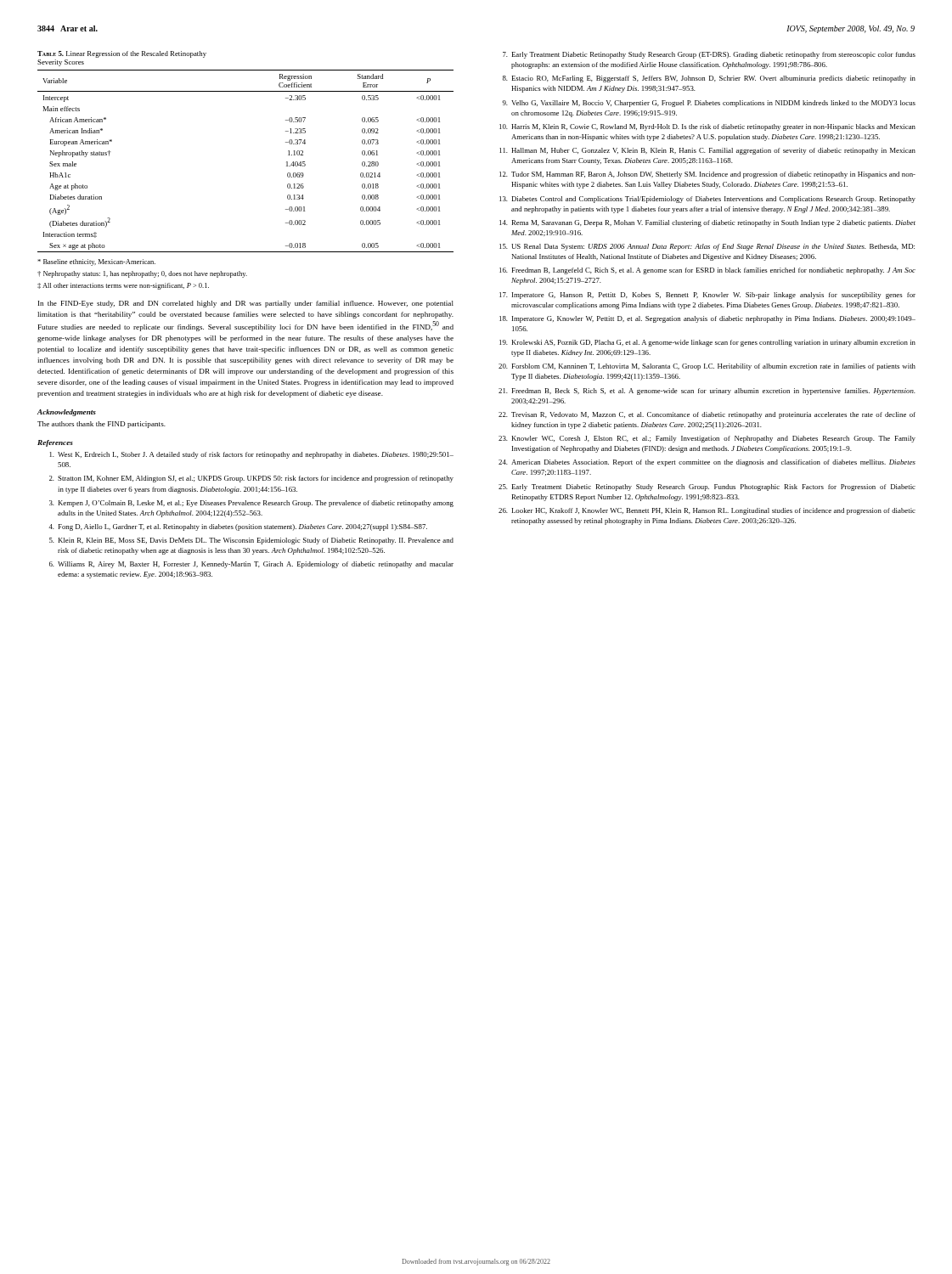
Task: Click the caption that begins "Table 5. Linear Regression of the"
Action: click(122, 58)
